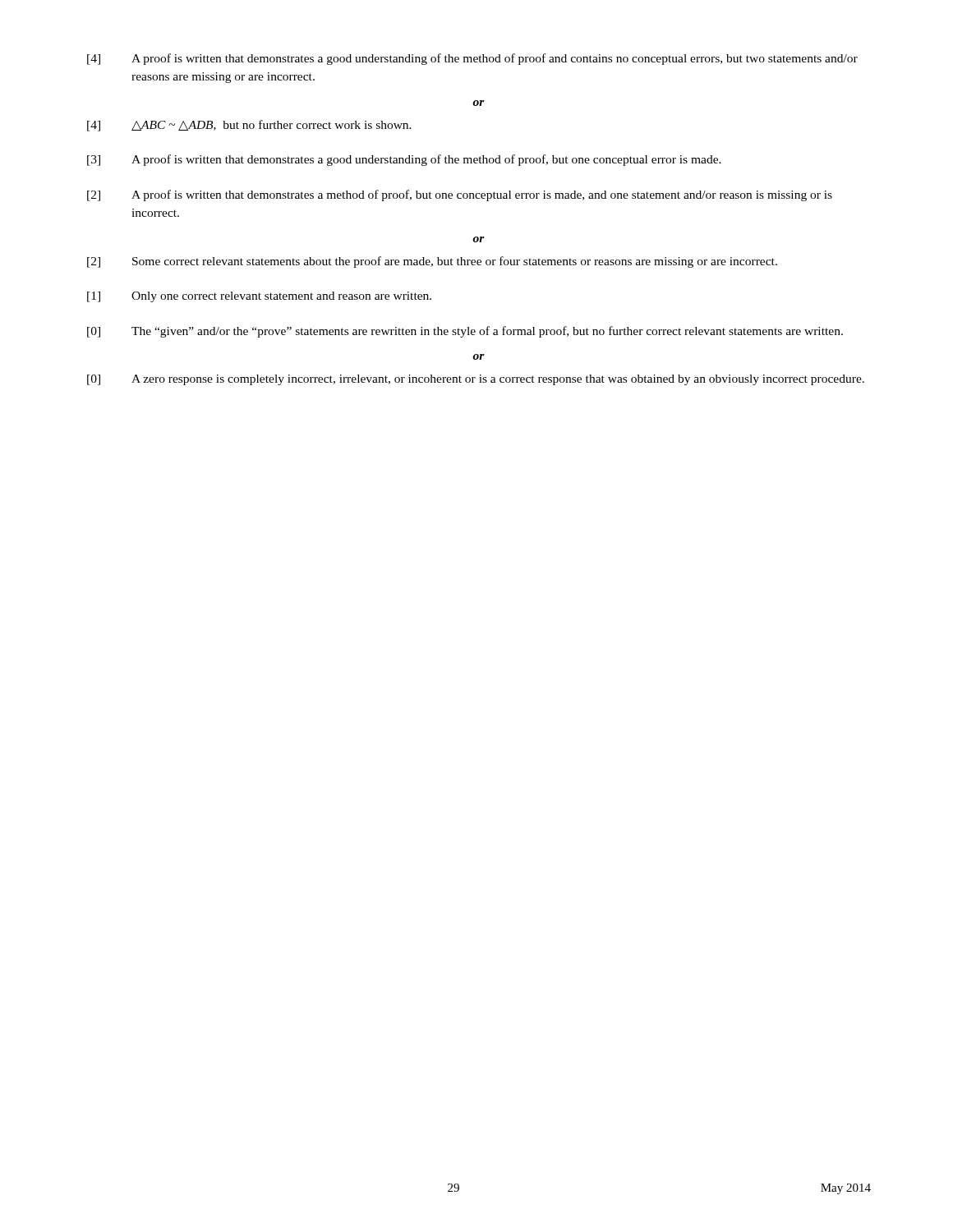This screenshot has width=953, height=1232.
Task: Locate the text block starting "[3] A proof is written that"
Action: (479, 160)
